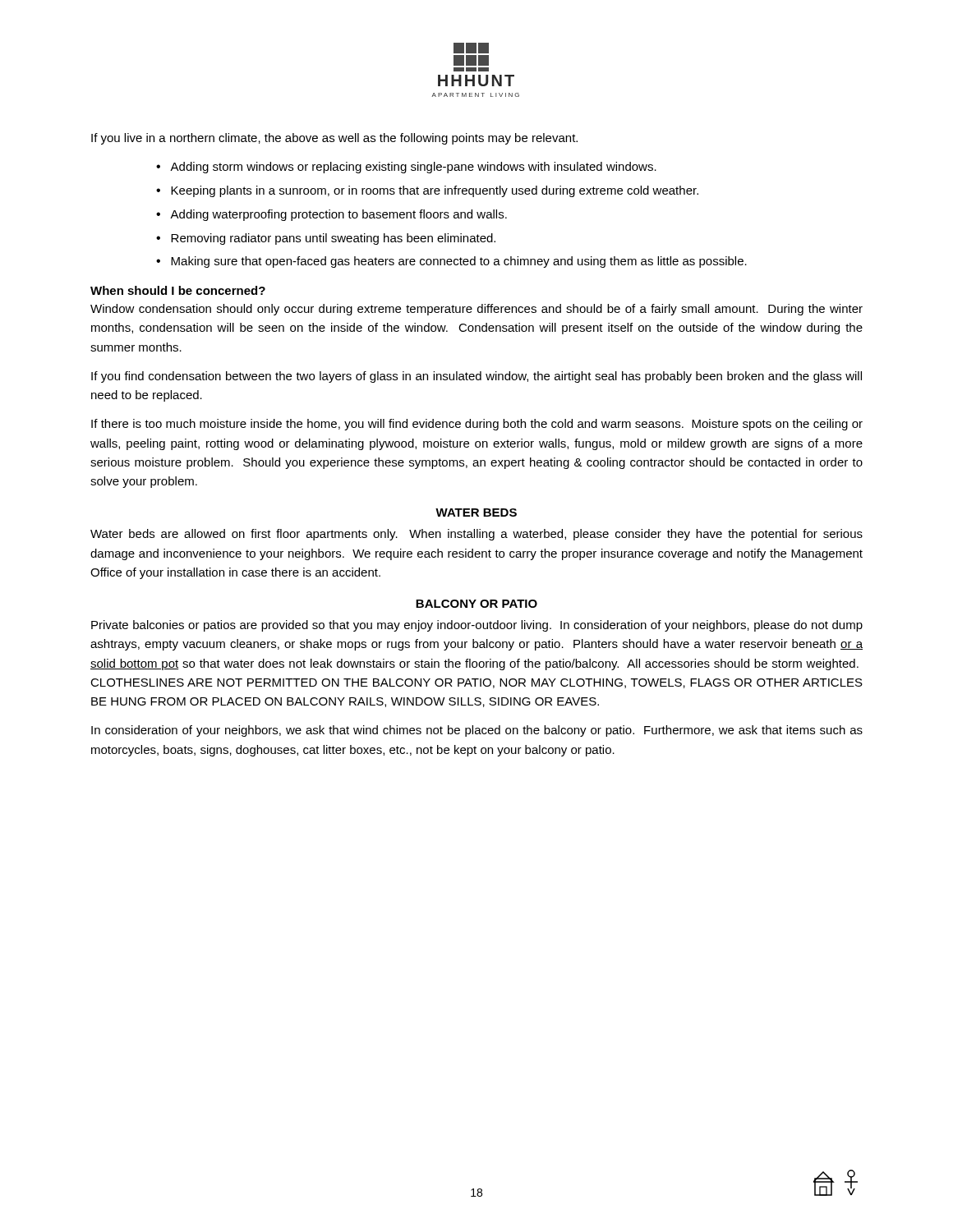Screen dimensions: 1232x953
Task: Select the section header with the text "BALCONY OR PATIO"
Action: pos(476,603)
